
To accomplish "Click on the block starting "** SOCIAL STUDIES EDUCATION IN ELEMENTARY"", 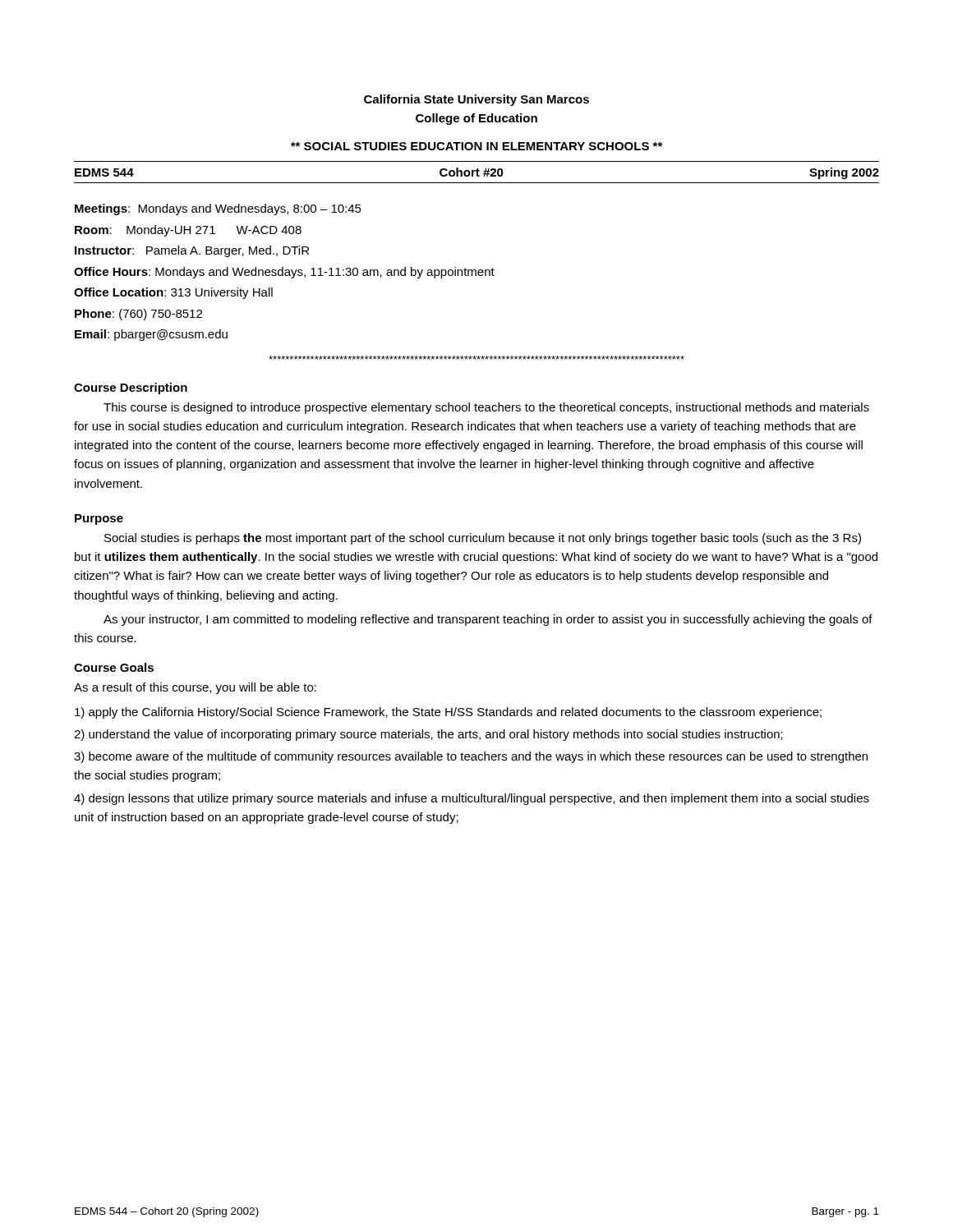I will [476, 146].
